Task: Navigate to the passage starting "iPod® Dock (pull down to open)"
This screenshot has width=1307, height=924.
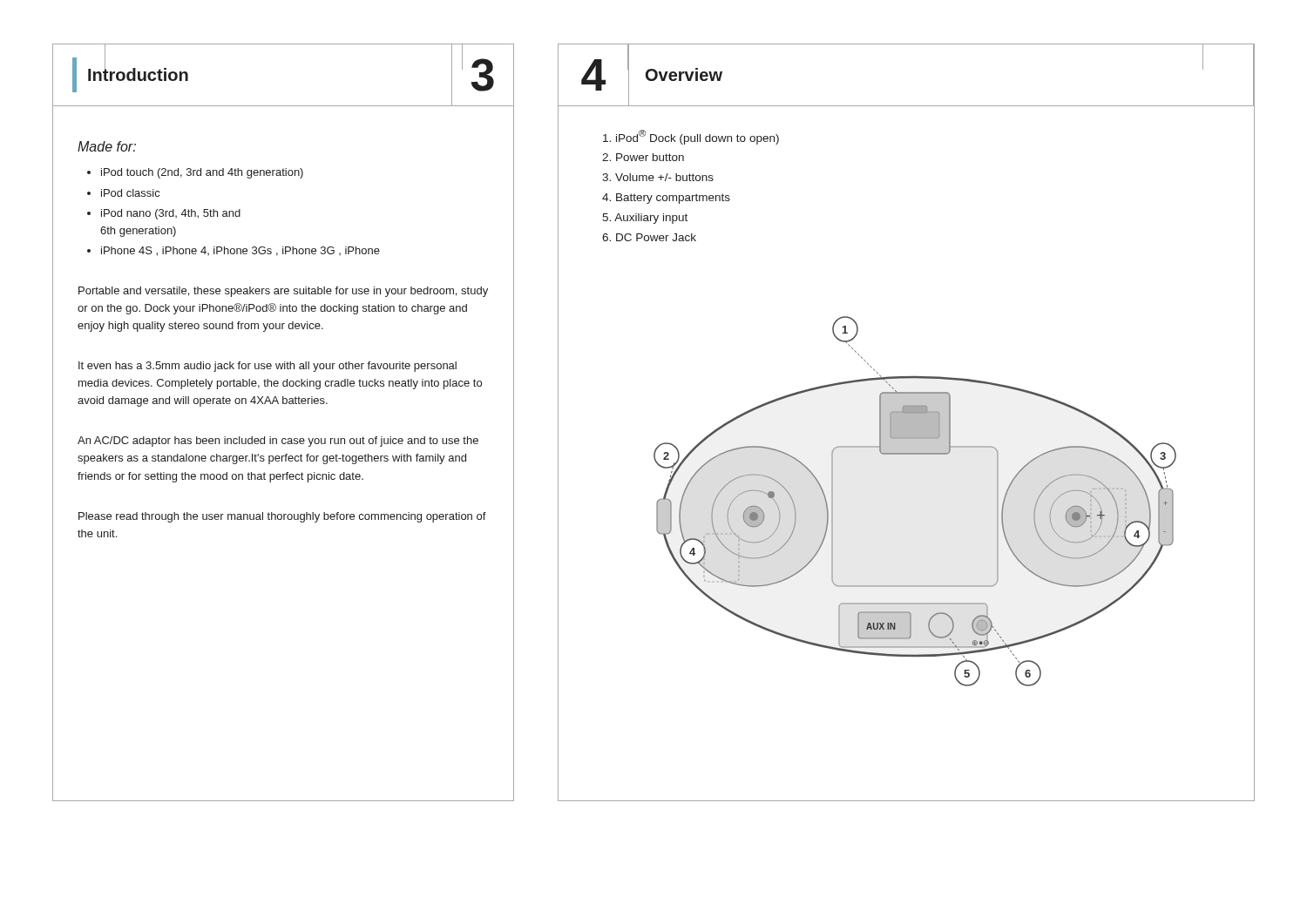Action: coord(691,136)
